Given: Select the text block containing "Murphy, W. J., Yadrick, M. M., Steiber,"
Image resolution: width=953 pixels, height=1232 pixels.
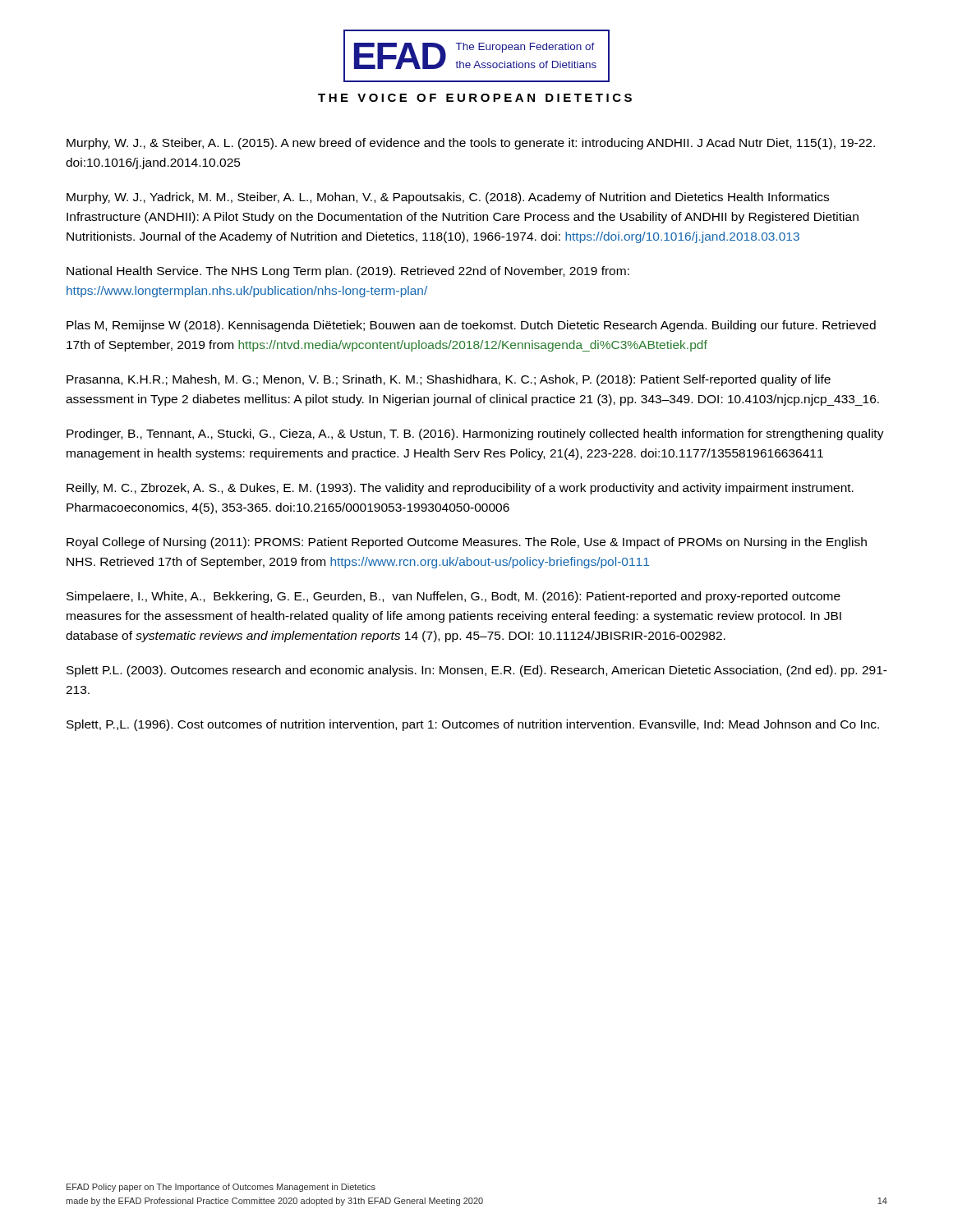Looking at the screenshot, I should click(462, 216).
